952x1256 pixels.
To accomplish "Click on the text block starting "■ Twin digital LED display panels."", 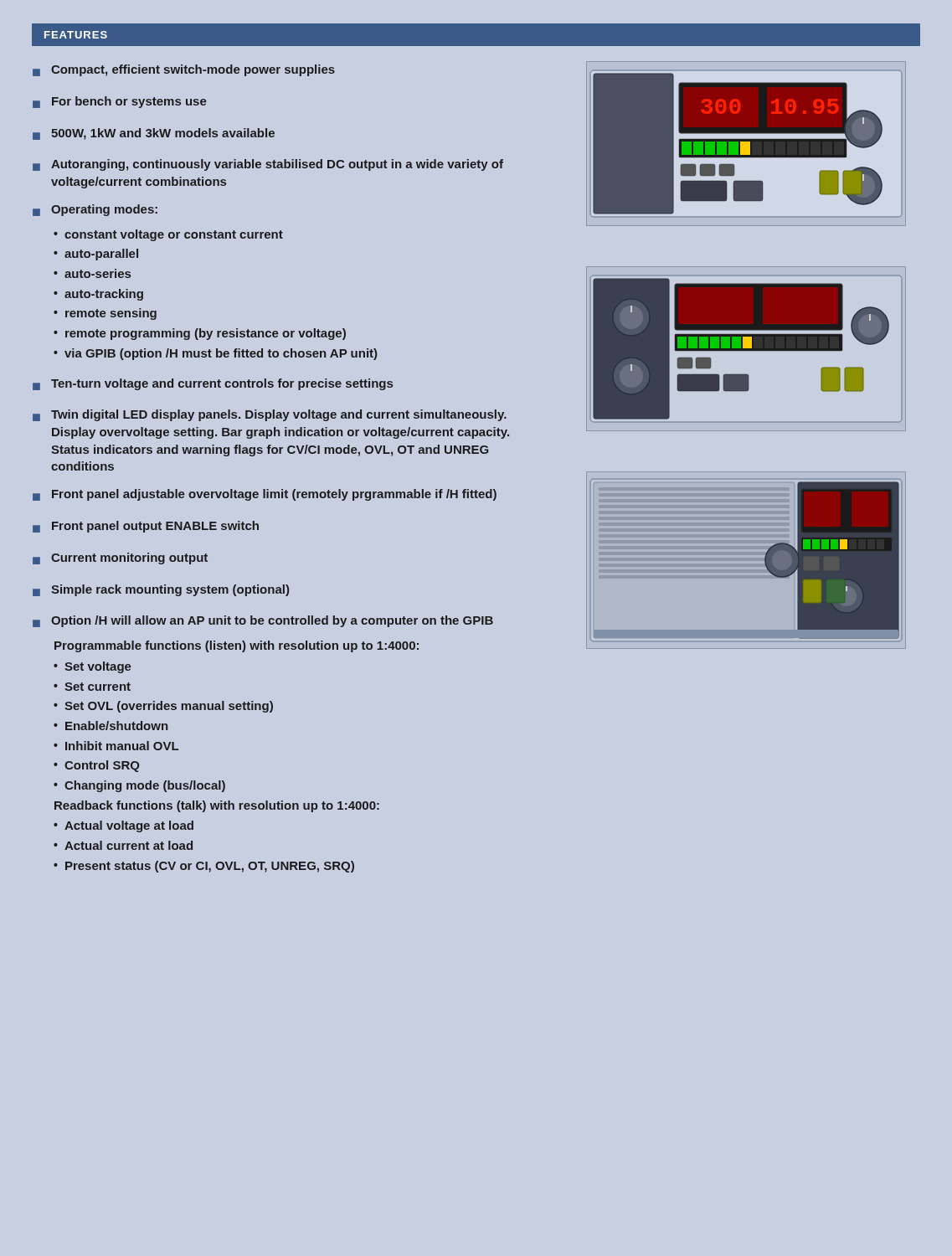I will point(291,441).
